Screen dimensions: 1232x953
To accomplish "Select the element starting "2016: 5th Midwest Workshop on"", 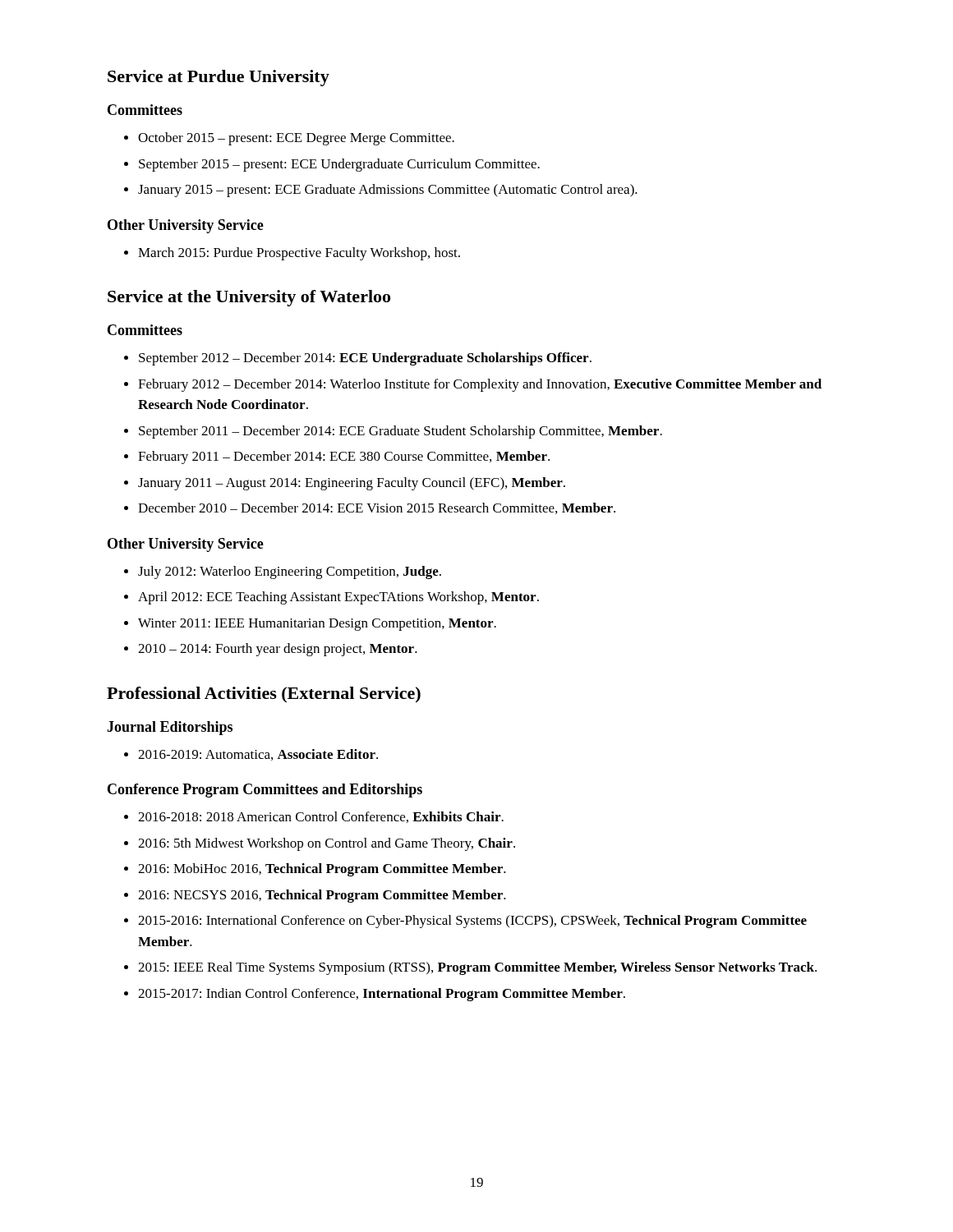I will click(327, 843).
